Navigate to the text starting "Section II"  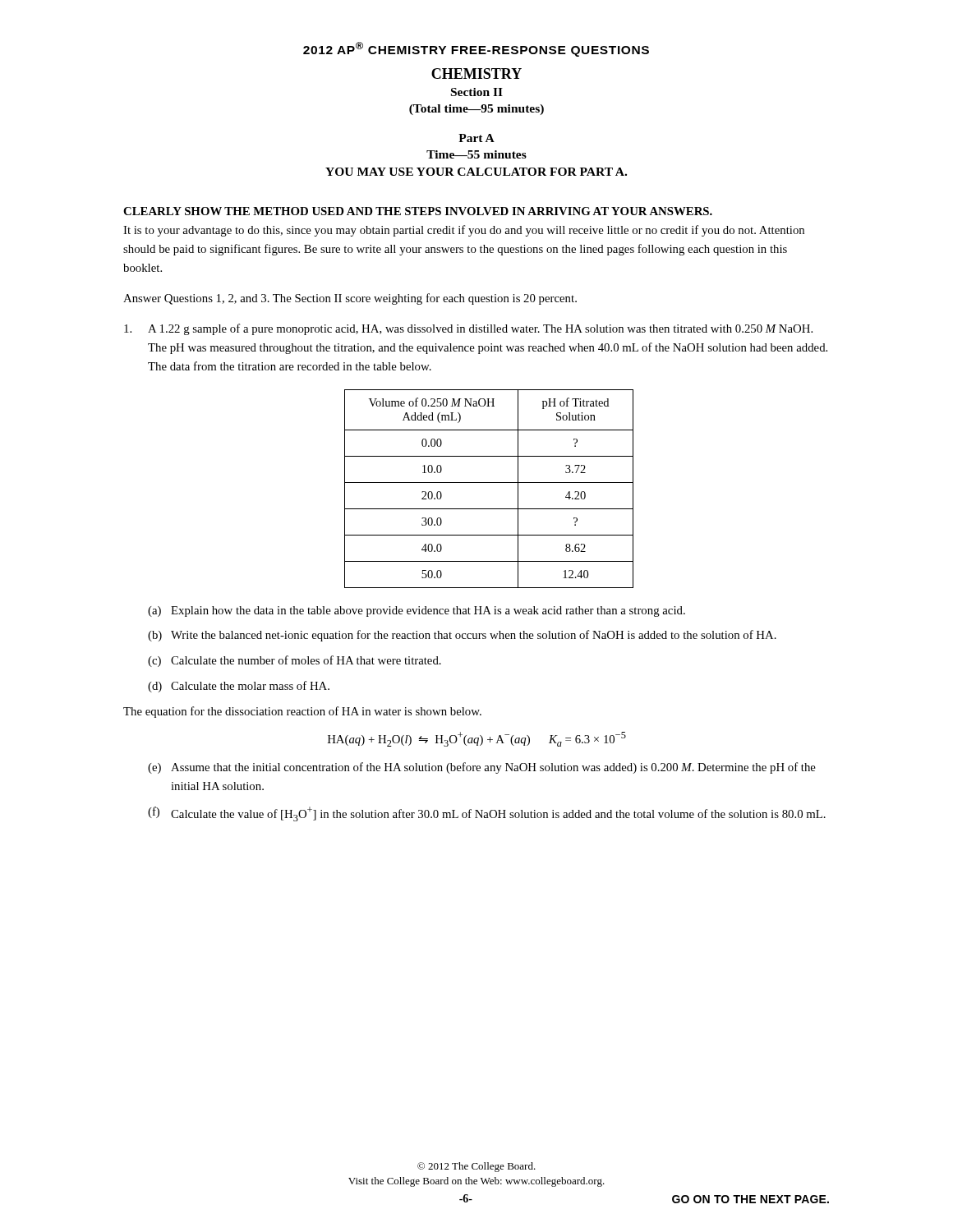(476, 92)
